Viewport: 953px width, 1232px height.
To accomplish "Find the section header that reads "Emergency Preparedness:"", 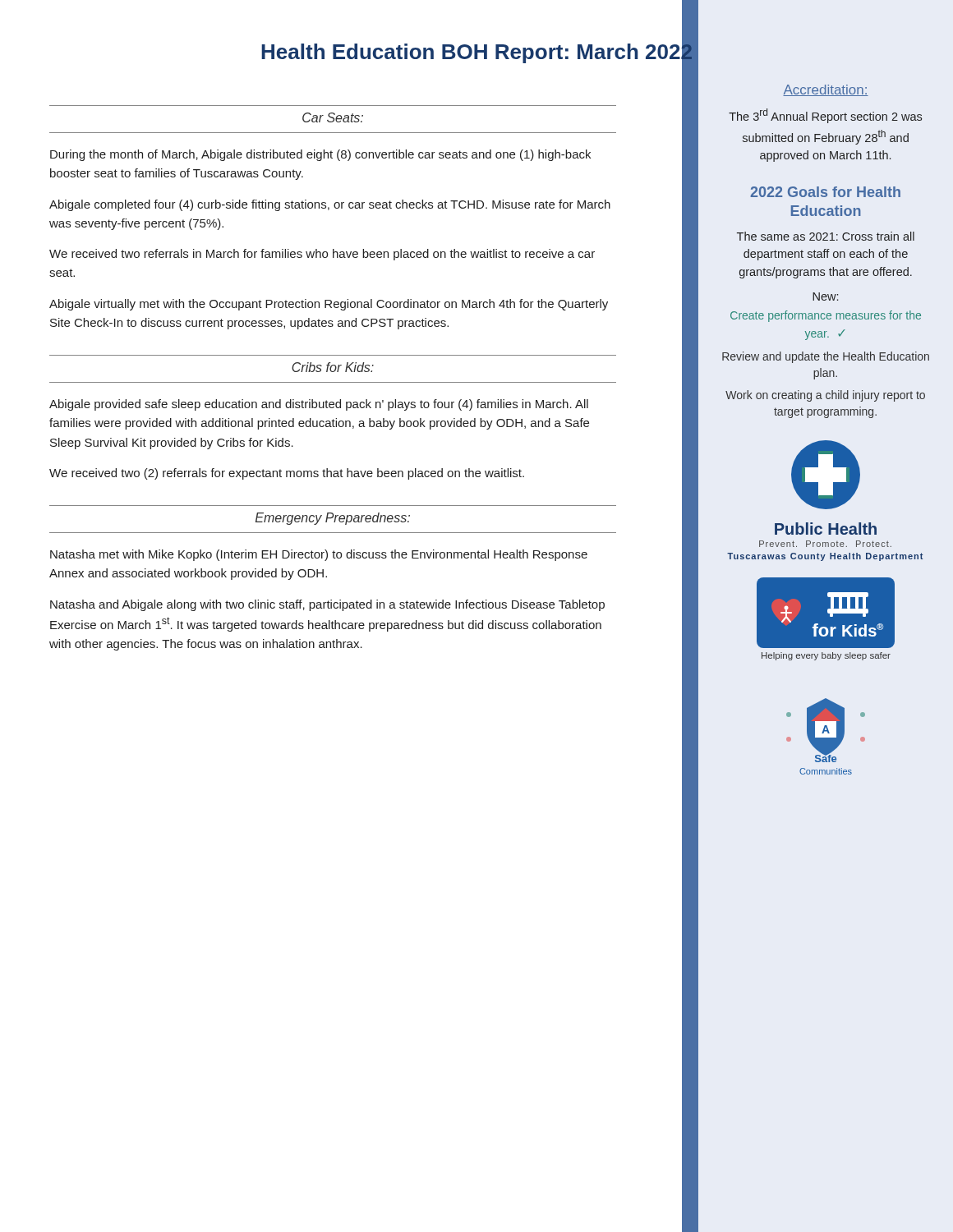I will point(333,518).
